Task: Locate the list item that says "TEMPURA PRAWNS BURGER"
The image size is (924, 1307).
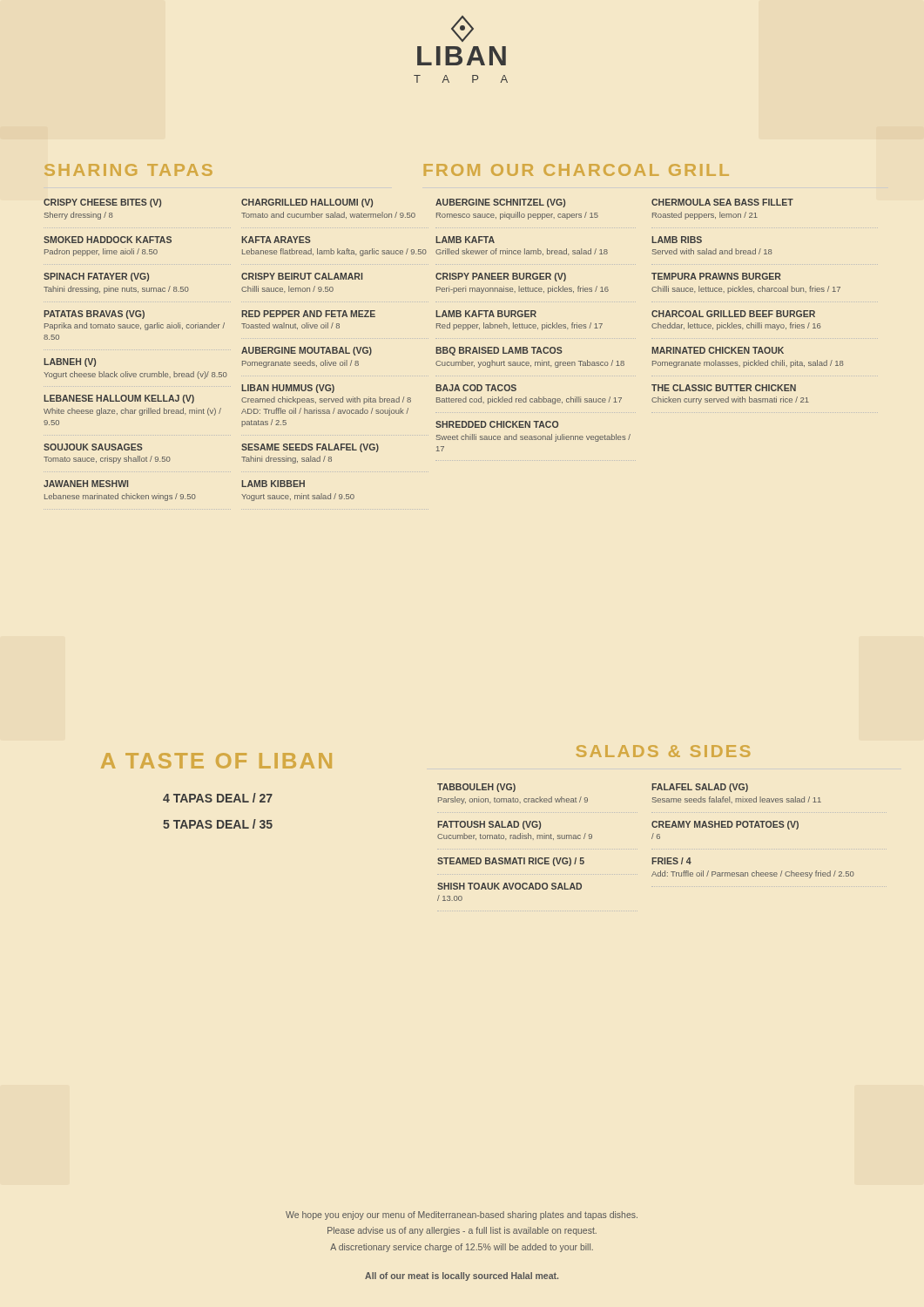Action: tap(765, 283)
